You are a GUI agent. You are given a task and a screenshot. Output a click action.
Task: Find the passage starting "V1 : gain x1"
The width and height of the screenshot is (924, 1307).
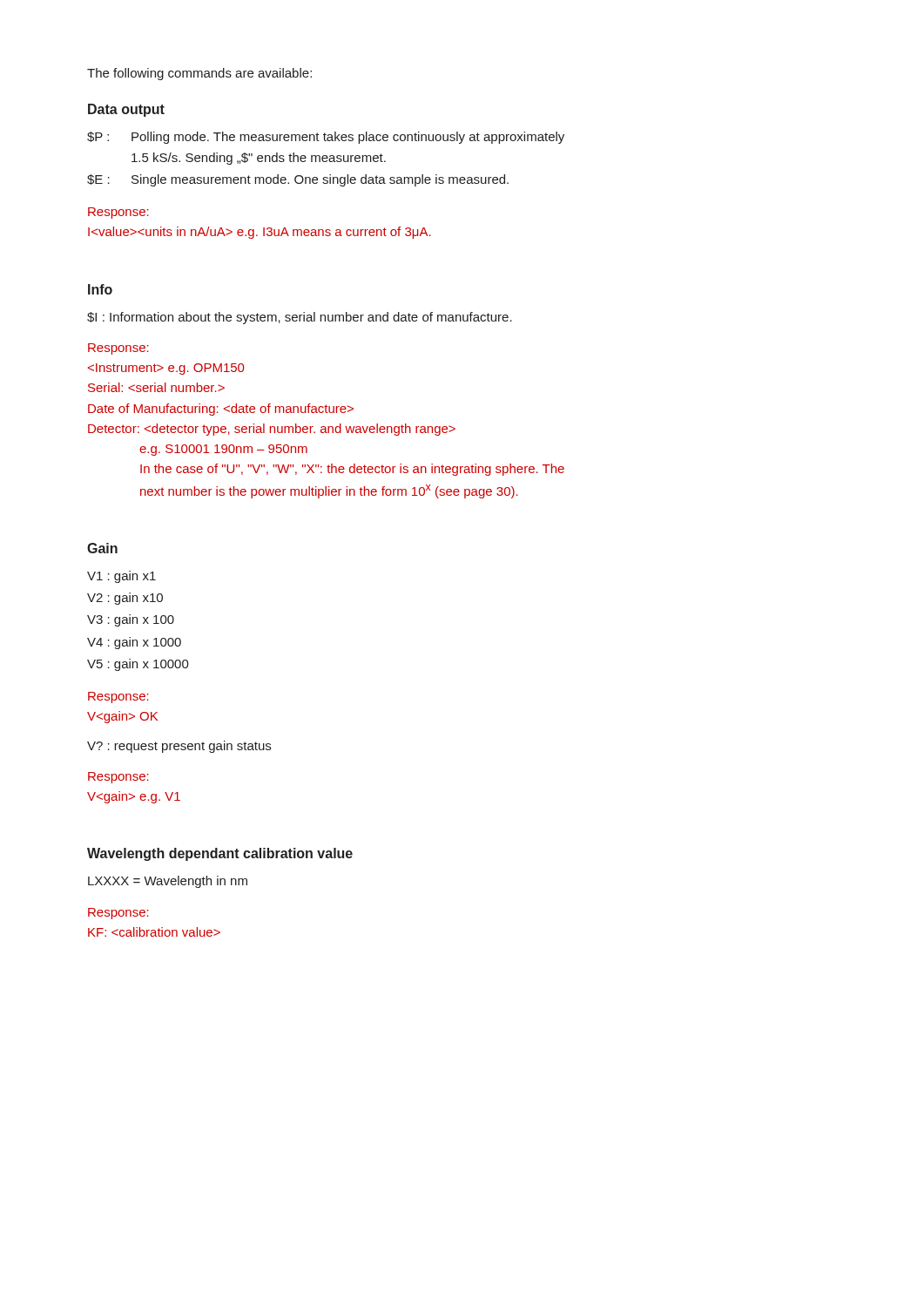point(122,575)
